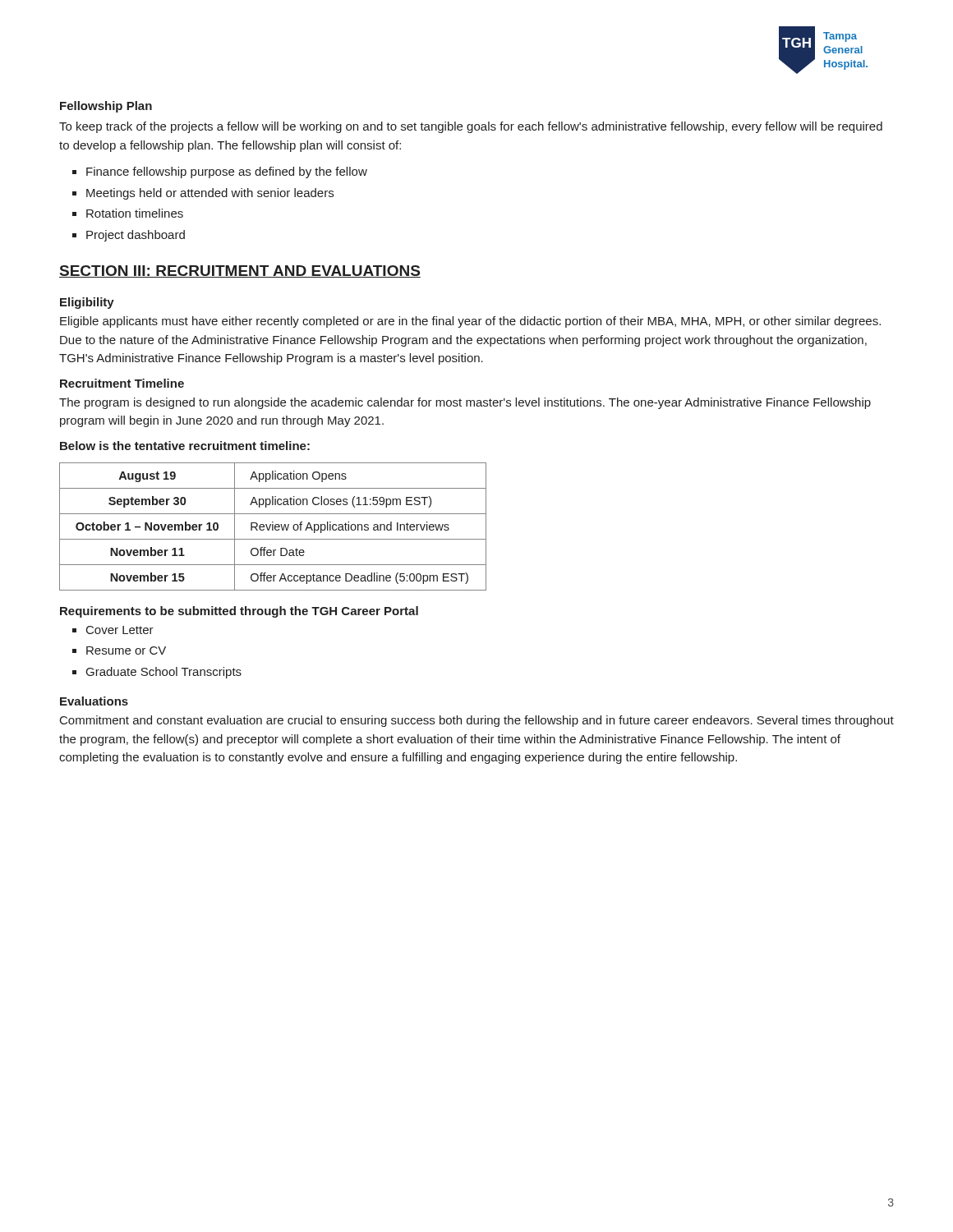Select the text block that reads "To keep track of the"
The width and height of the screenshot is (953, 1232).
[476, 136]
